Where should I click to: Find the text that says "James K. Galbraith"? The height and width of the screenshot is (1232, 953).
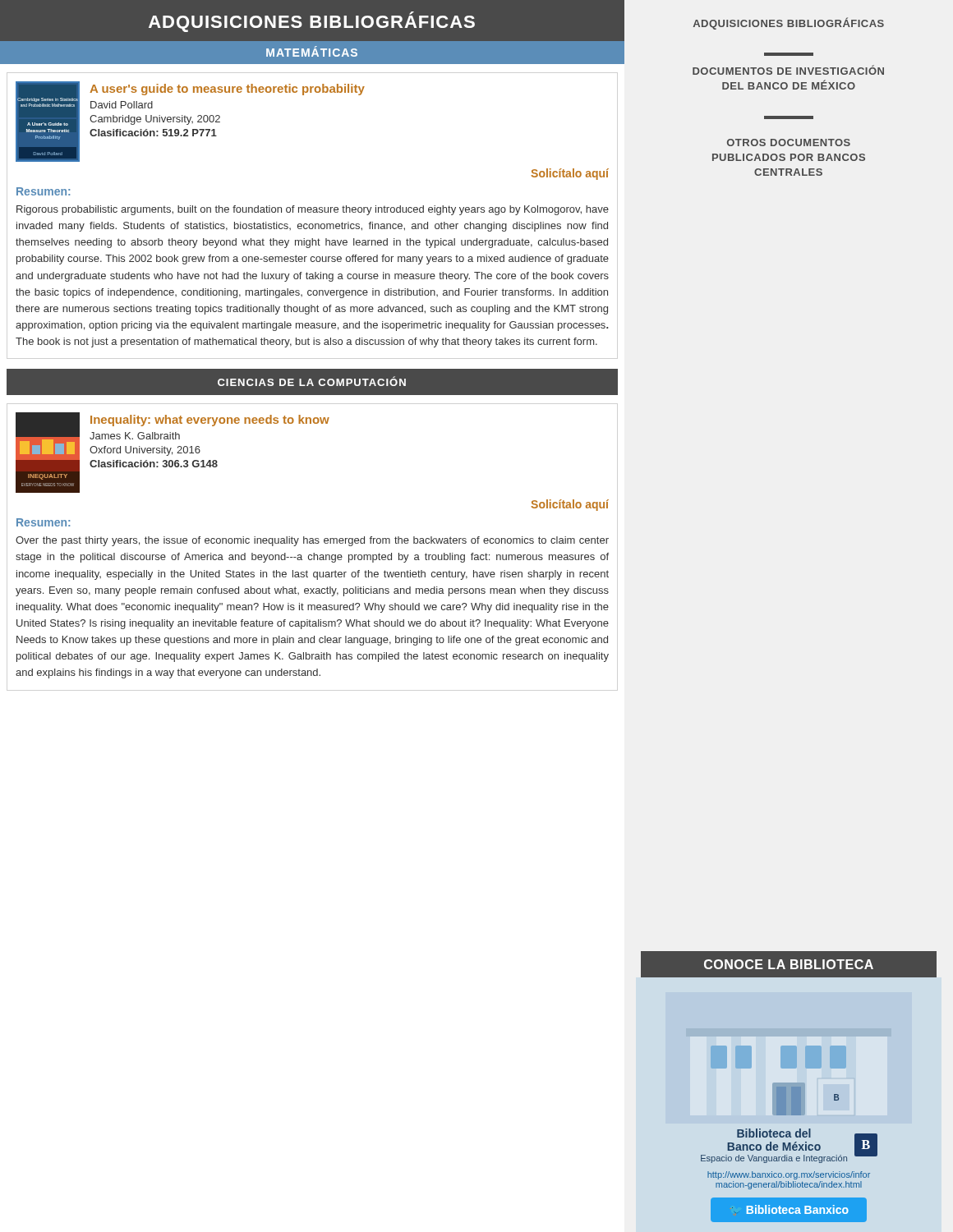[135, 436]
